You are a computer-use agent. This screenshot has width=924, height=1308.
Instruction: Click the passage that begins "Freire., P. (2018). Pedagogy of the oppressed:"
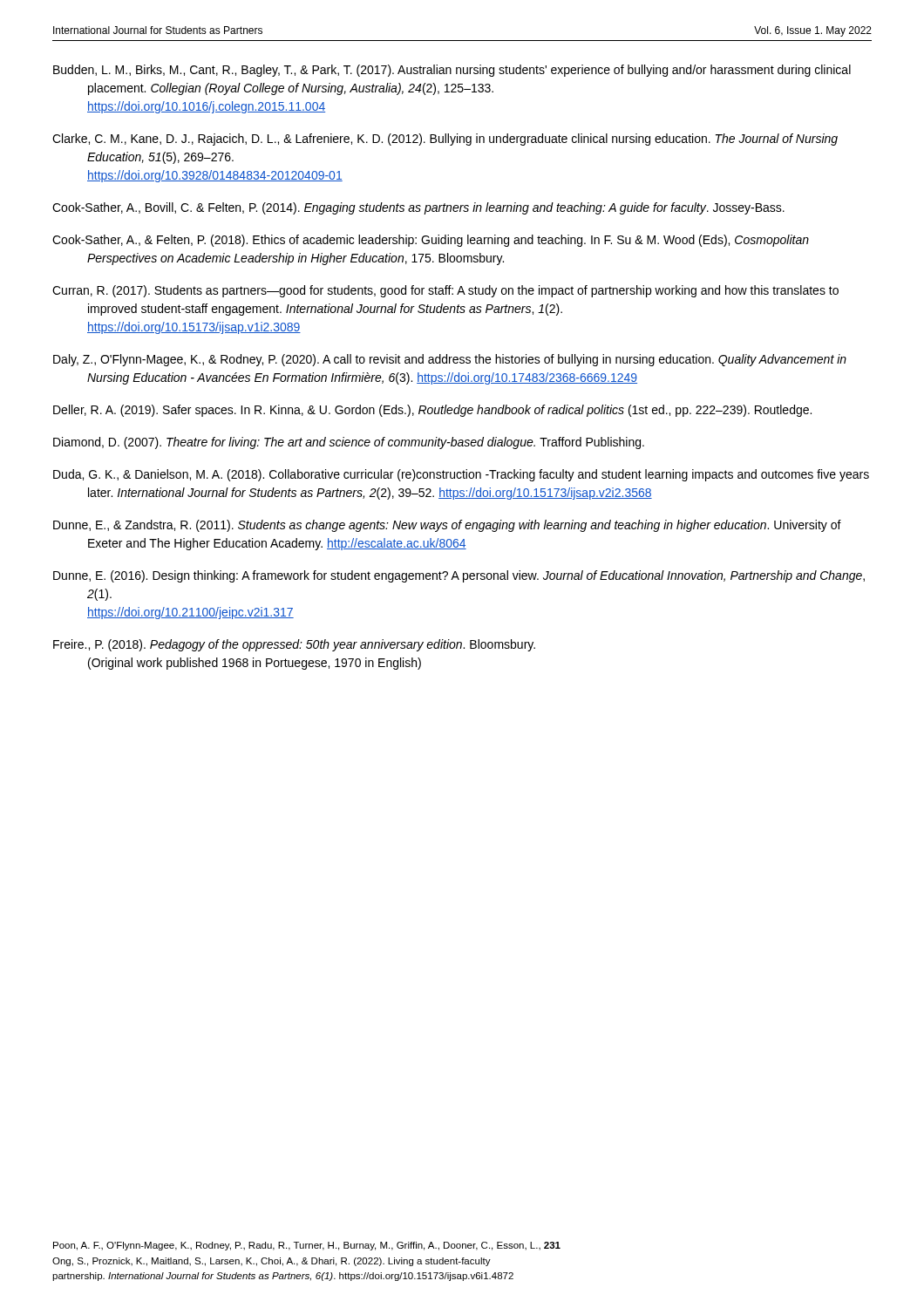tap(294, 654)
